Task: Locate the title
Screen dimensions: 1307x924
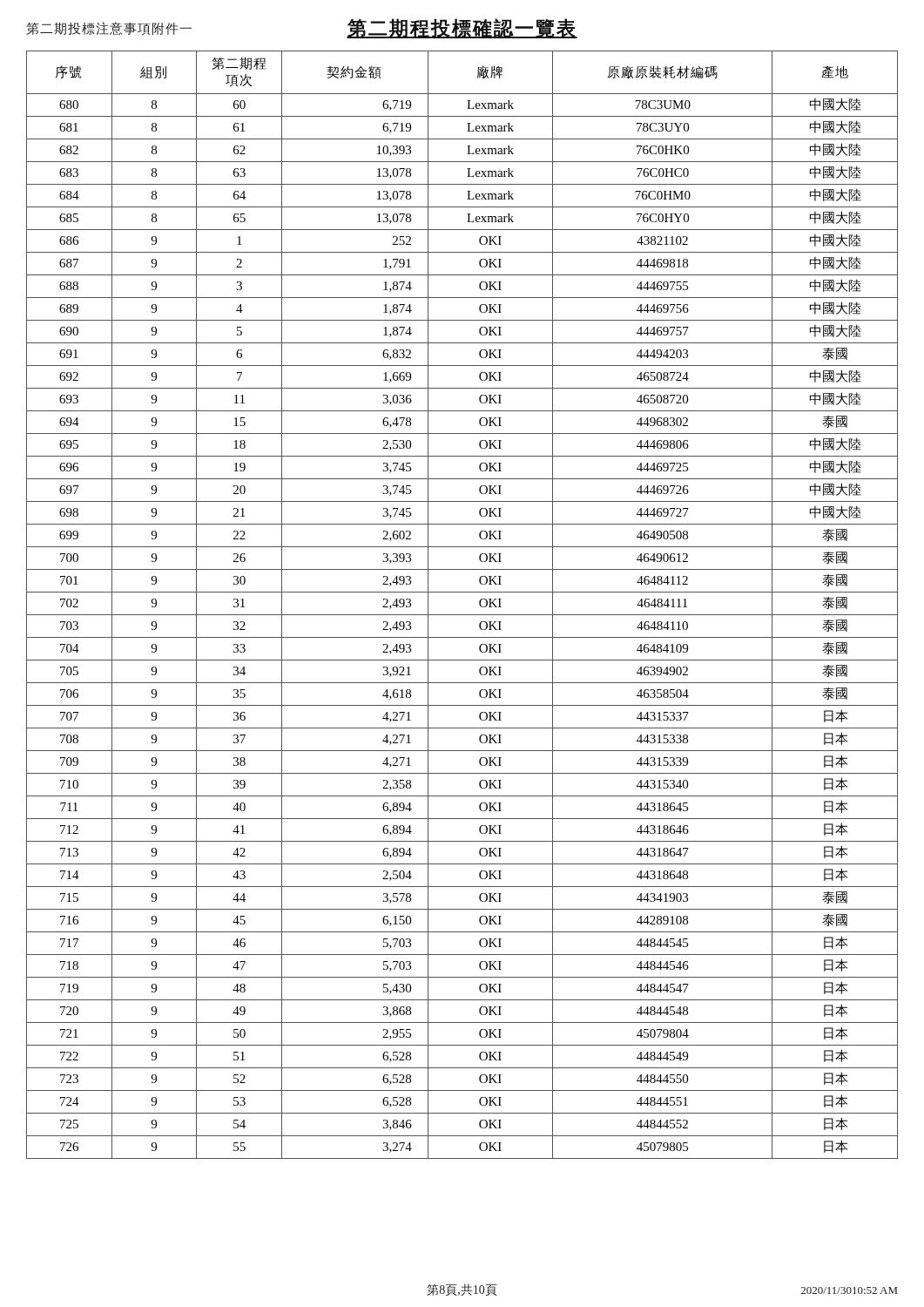Action: click(462, 28)
